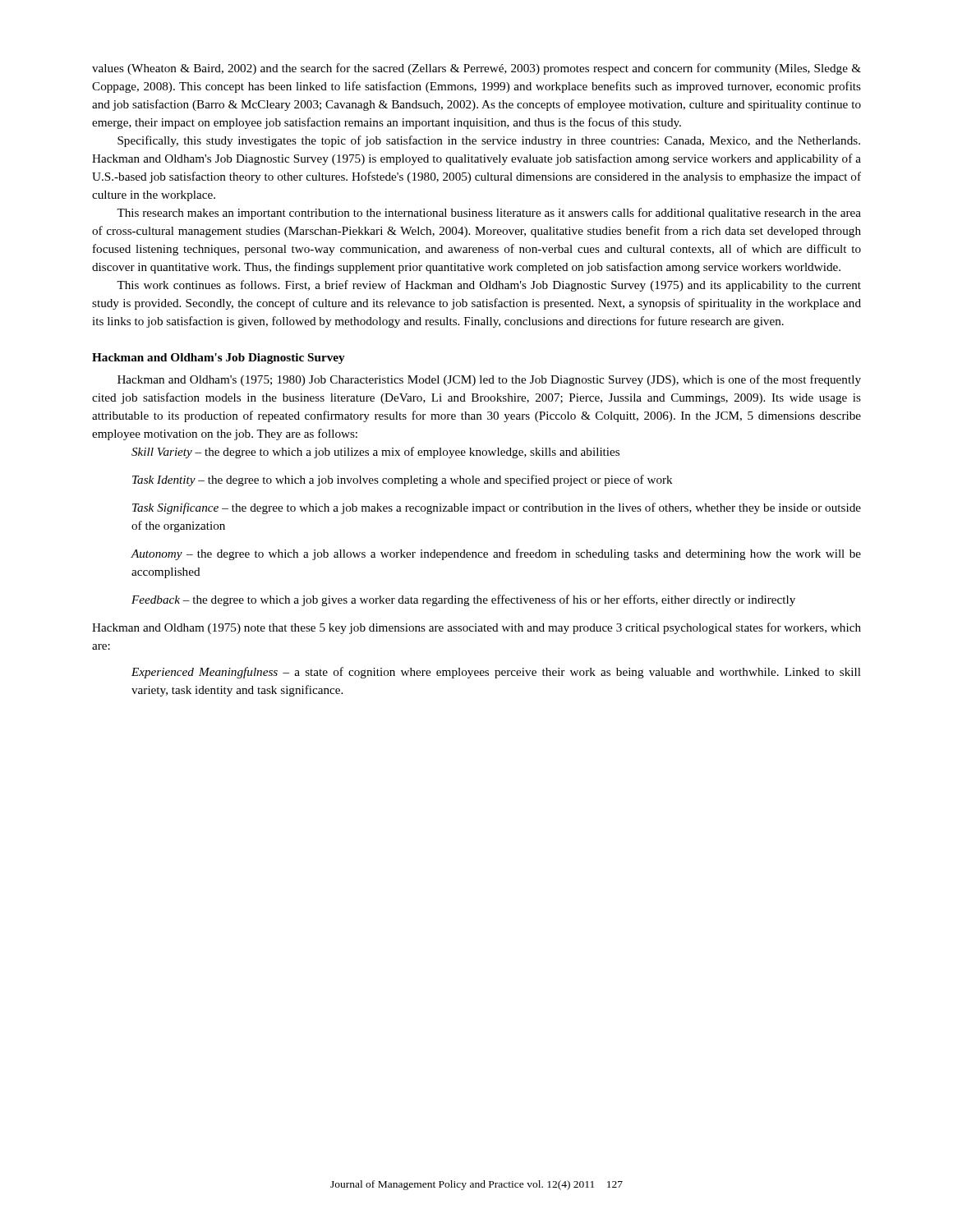Locate the text block that reads "Specifically, this study"
The image size is (953, 1232).
pos(476,168)
